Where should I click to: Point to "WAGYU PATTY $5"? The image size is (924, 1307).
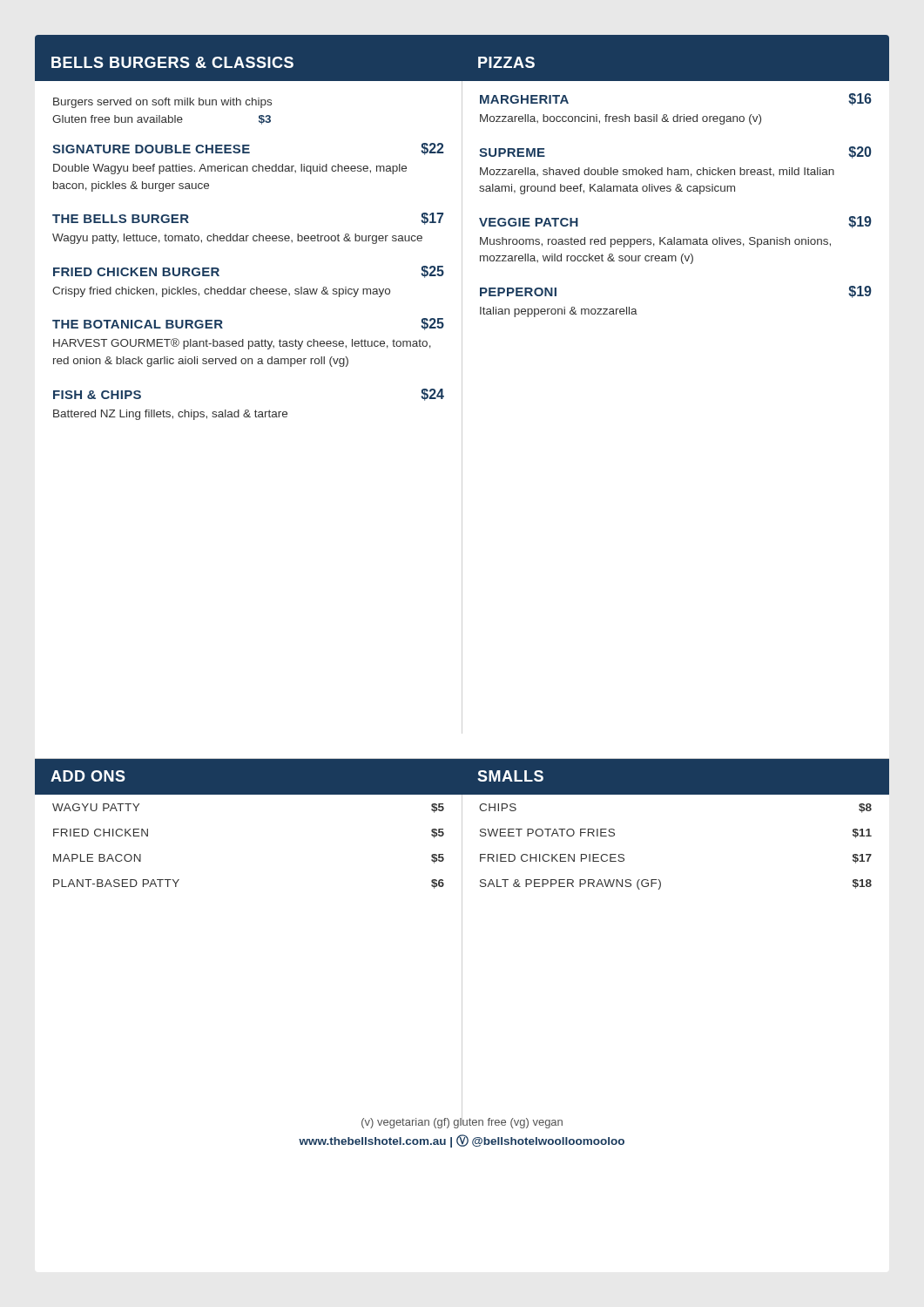[x=96, y=808]
